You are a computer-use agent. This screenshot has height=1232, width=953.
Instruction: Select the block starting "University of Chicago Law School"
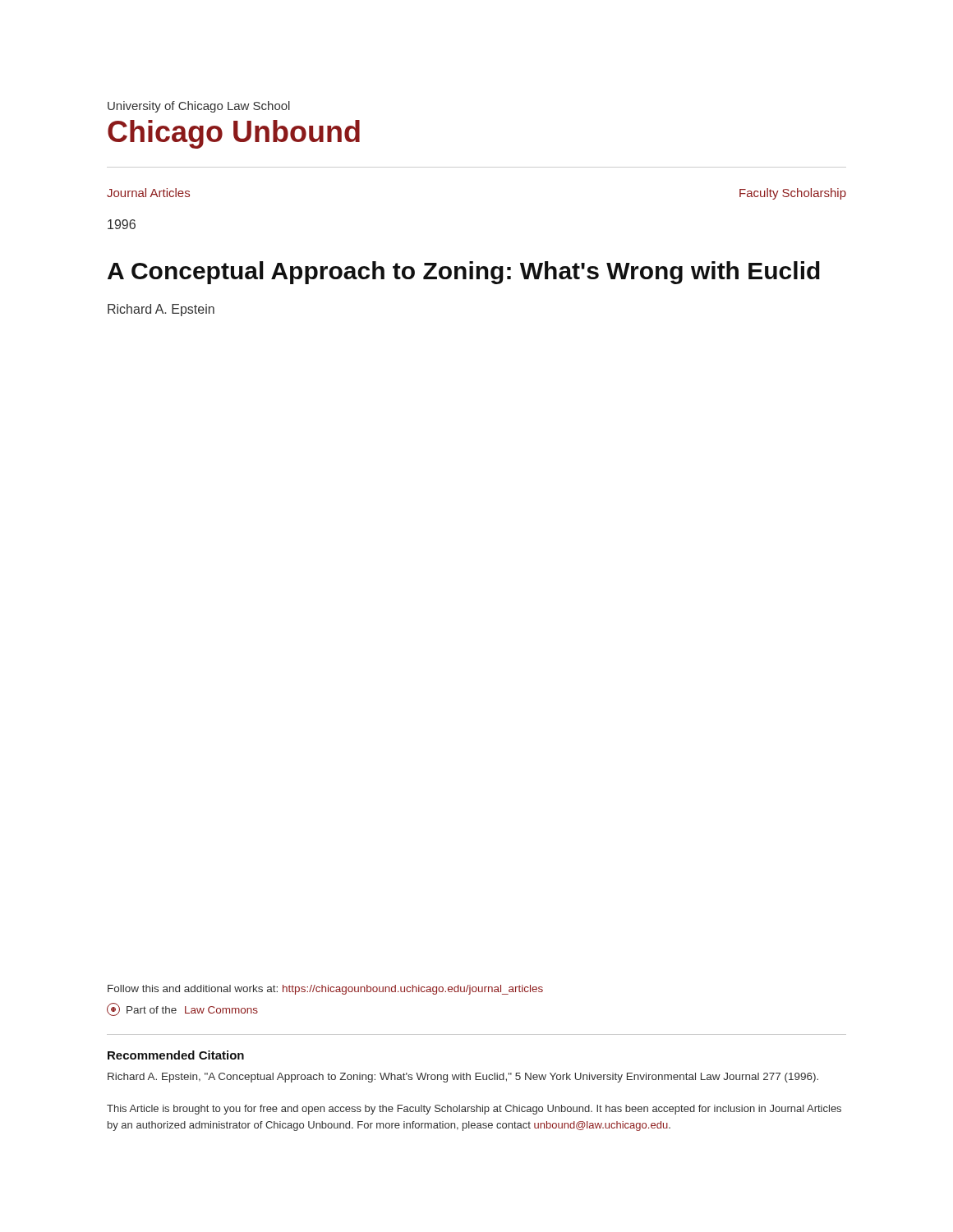click(x=199, y=106)
